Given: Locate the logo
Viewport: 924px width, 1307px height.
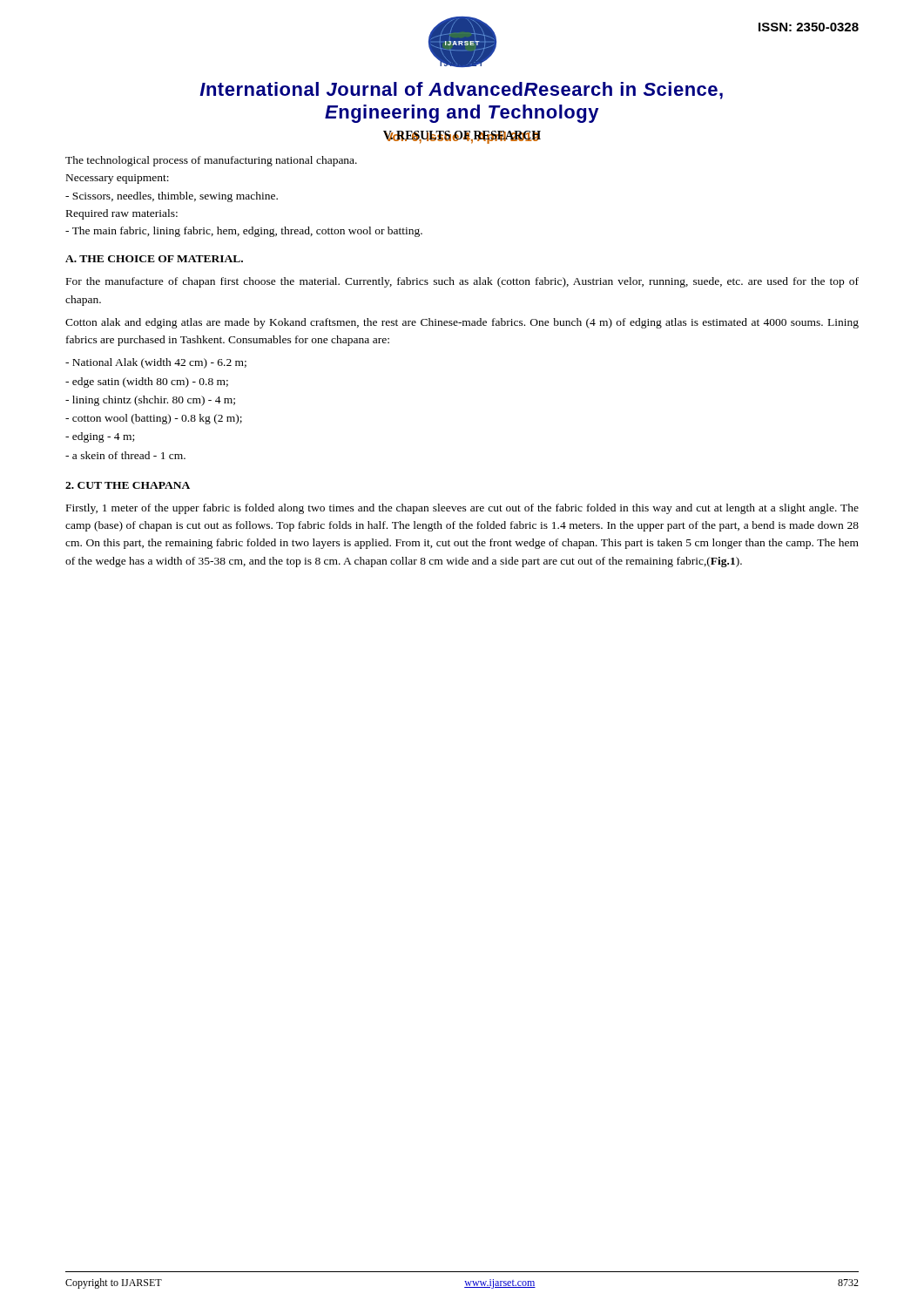Looking at the screenshot, I should 462,44.
